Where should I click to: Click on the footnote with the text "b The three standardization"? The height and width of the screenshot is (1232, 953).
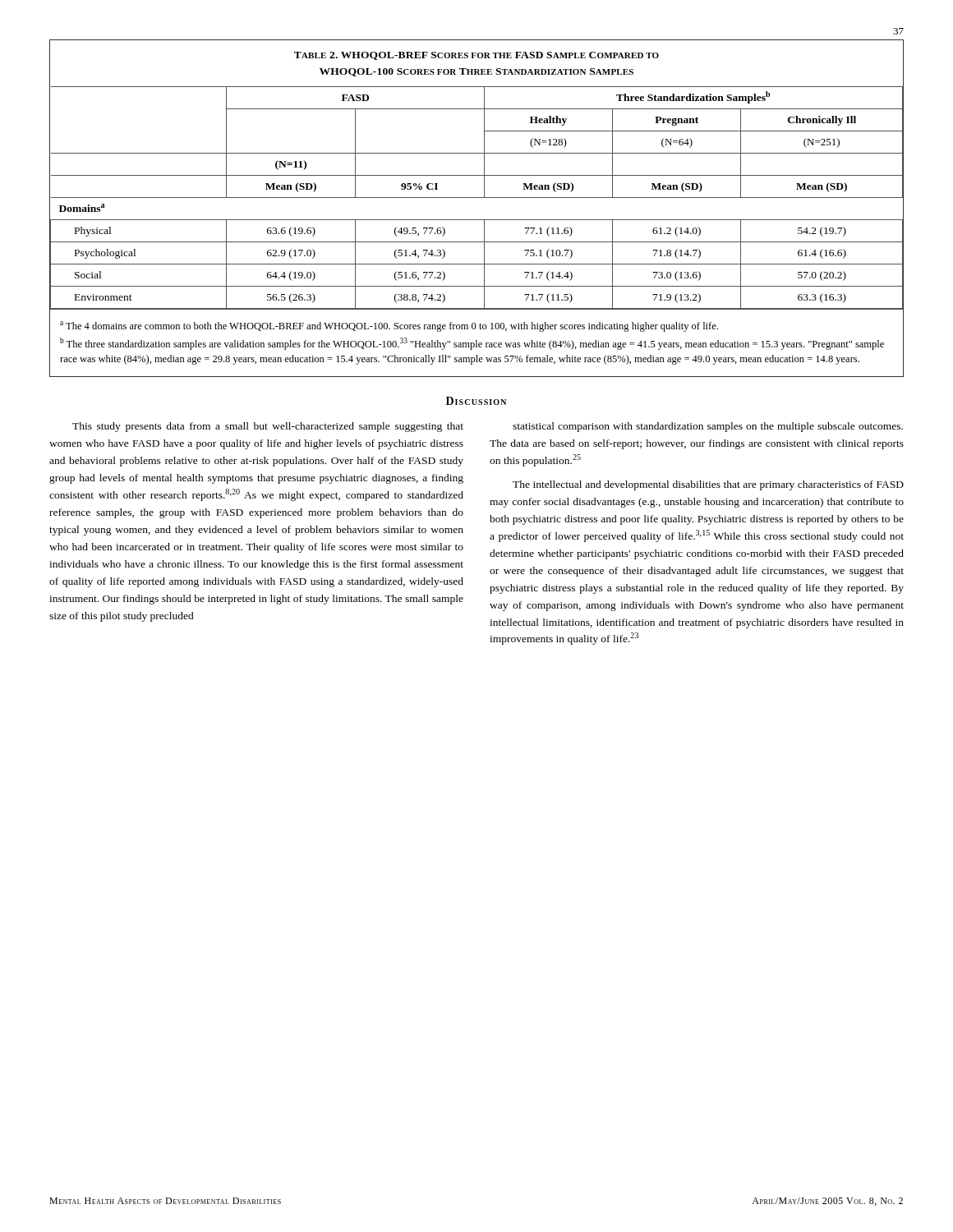click(x=472, y=351)
